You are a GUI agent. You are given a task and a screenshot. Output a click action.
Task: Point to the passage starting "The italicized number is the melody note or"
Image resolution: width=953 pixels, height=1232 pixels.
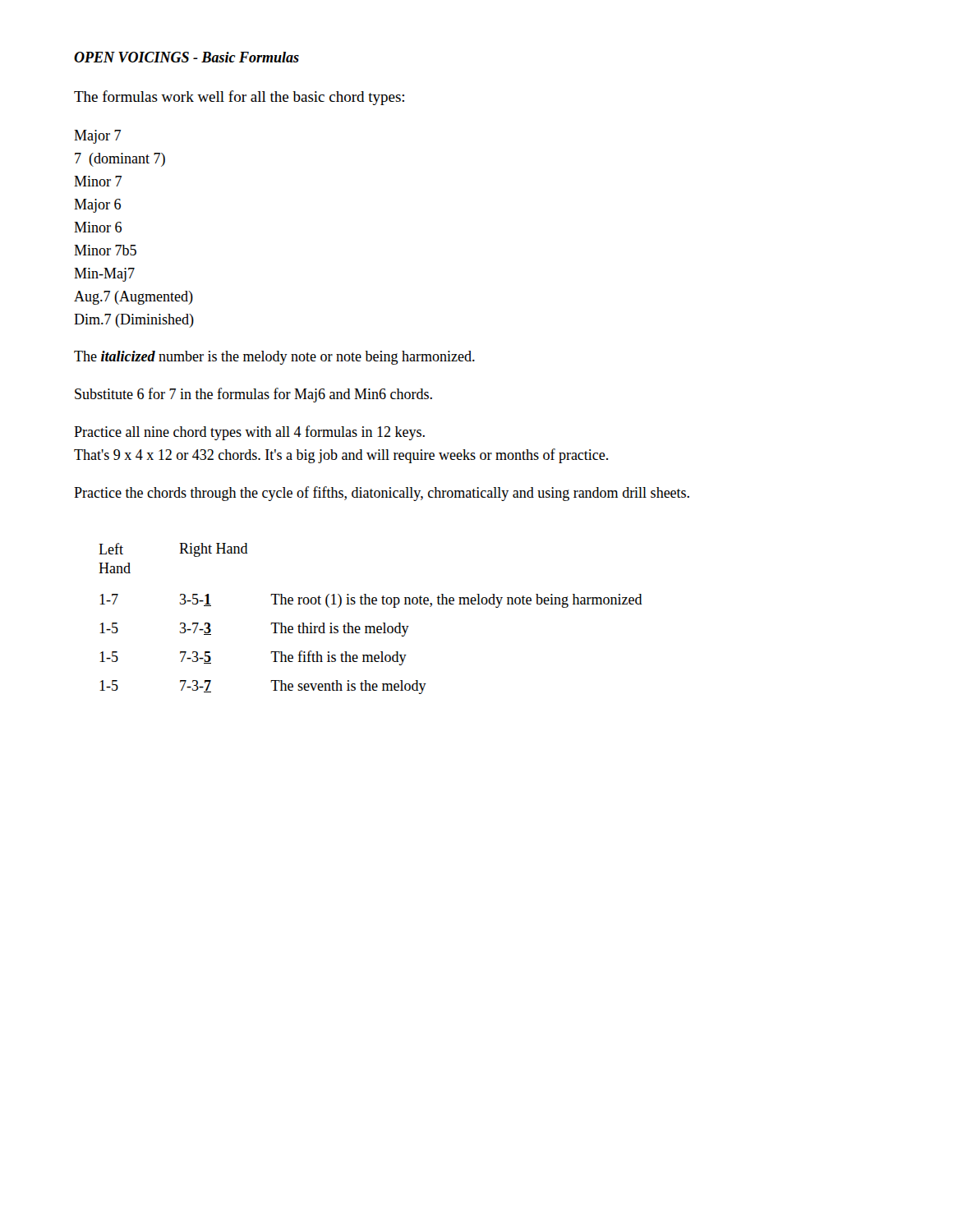275,357
